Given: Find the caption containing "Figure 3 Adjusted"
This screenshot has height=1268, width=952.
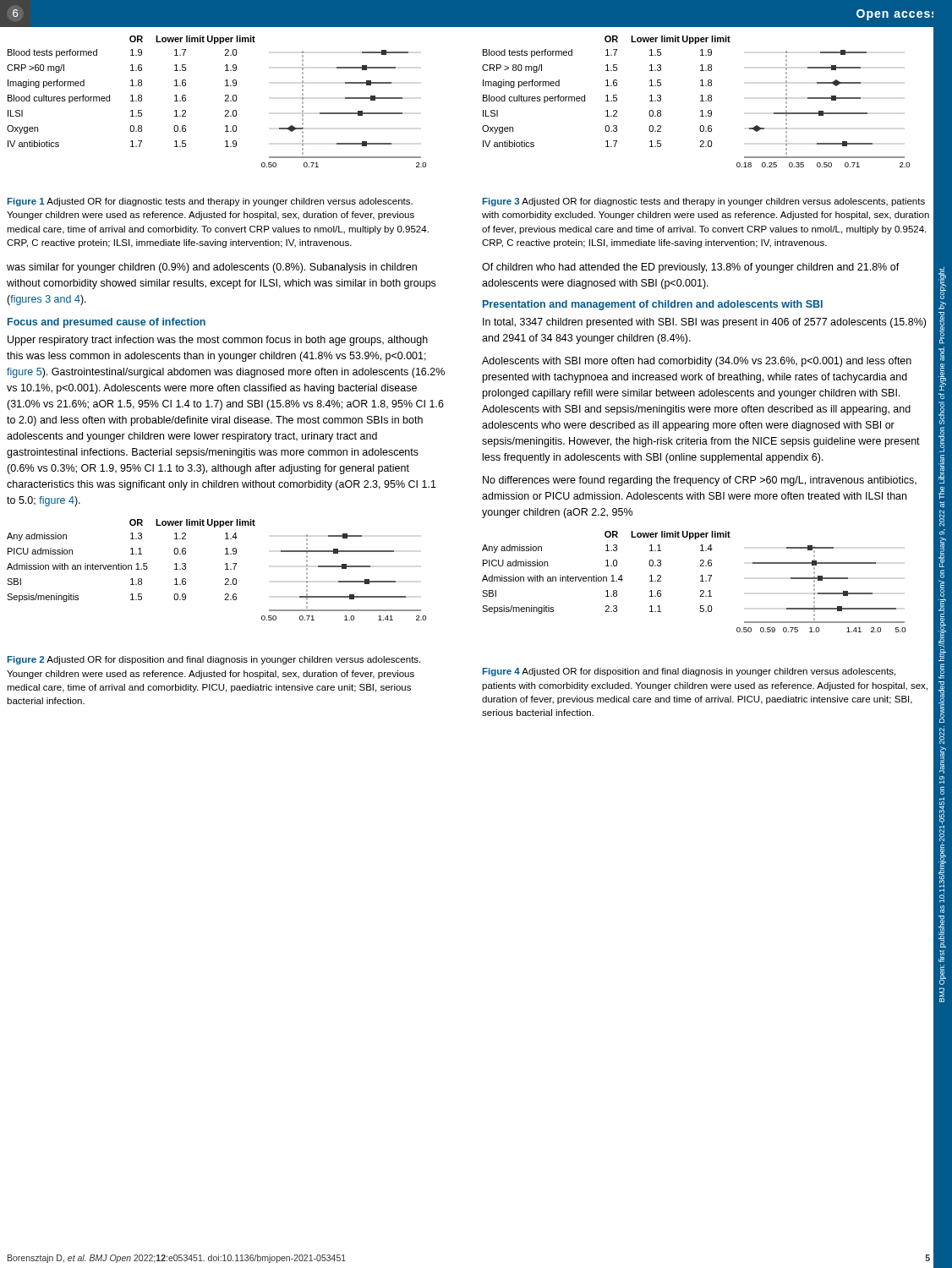Looking at the screenshot, I should (x=706, y=222).
